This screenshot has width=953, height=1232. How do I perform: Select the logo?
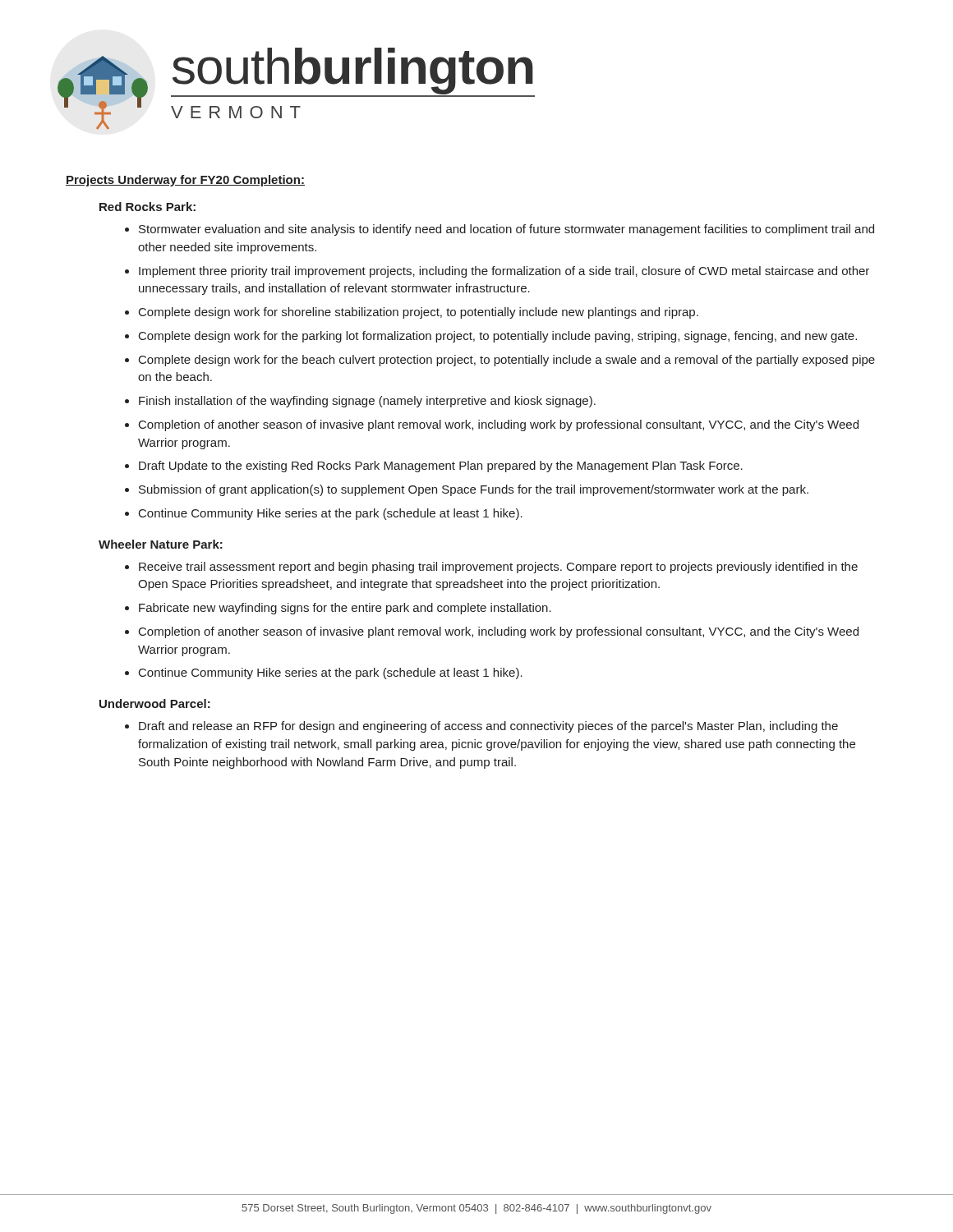[x=476, y=82]
